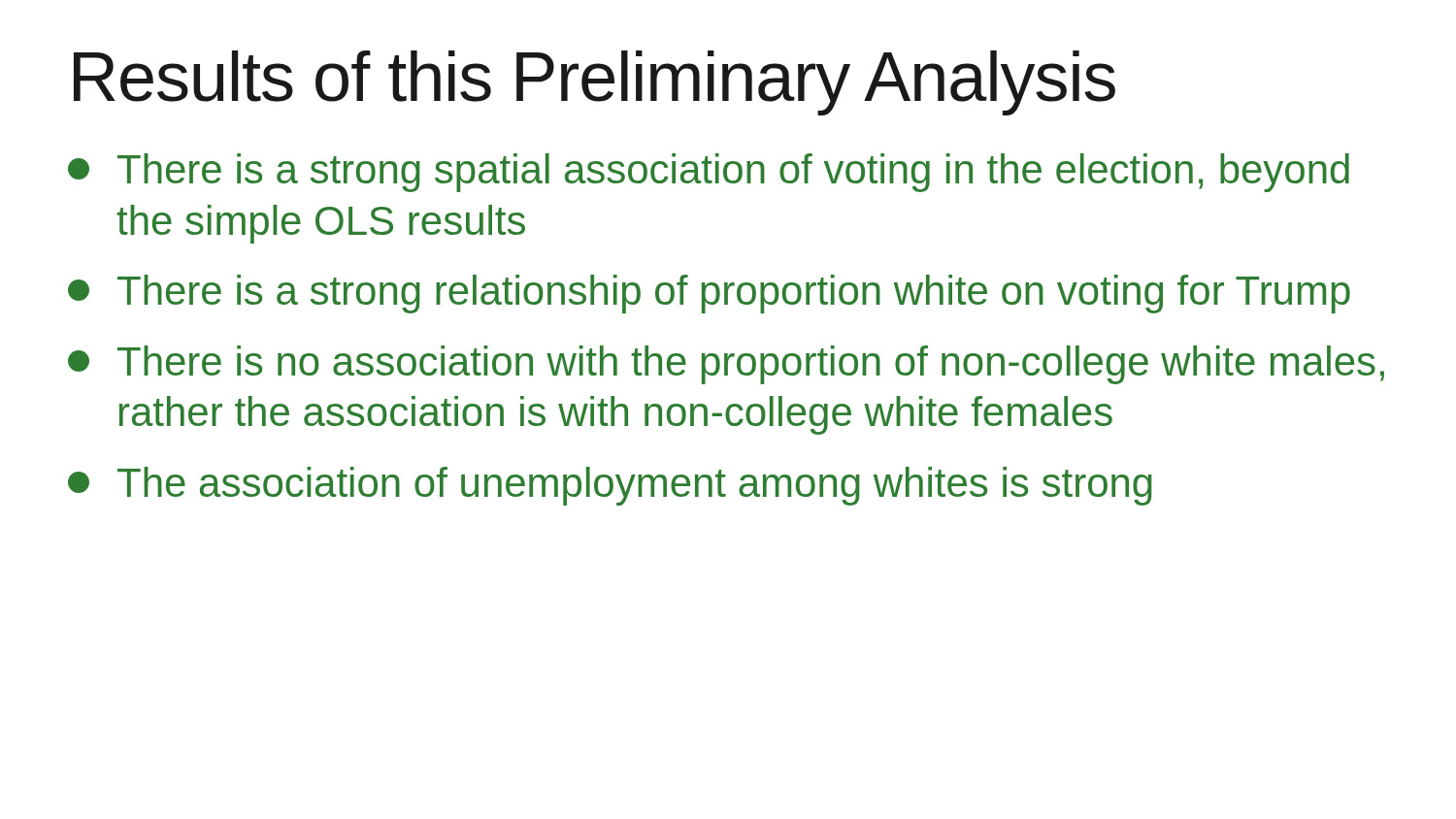Locate the list item that says "The association of unemployment among whites is"
Image resolution: width=1456 pixels, height=819 pixels.
(728, 483)
